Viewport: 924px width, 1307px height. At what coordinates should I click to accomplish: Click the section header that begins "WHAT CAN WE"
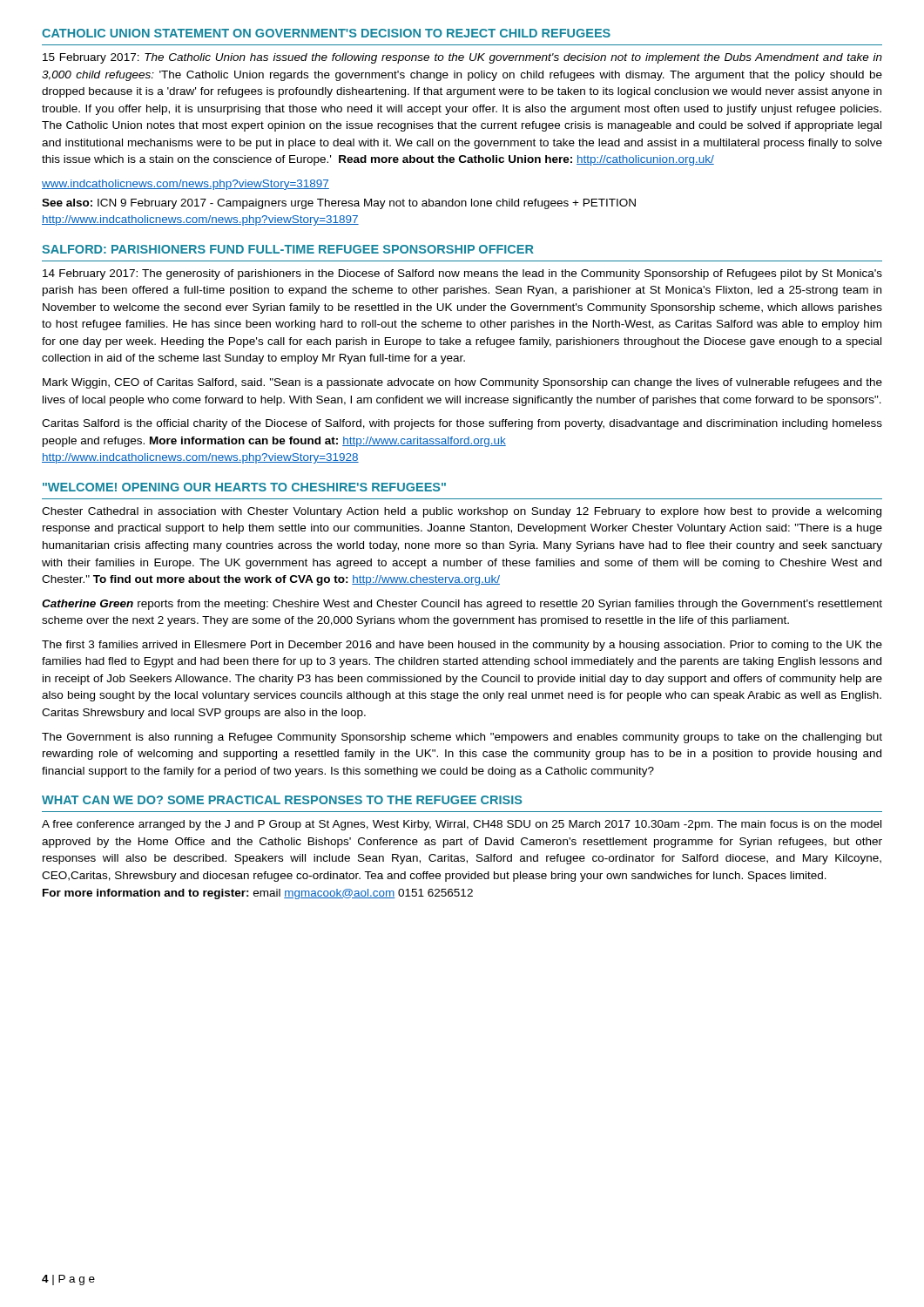point(462,802)
